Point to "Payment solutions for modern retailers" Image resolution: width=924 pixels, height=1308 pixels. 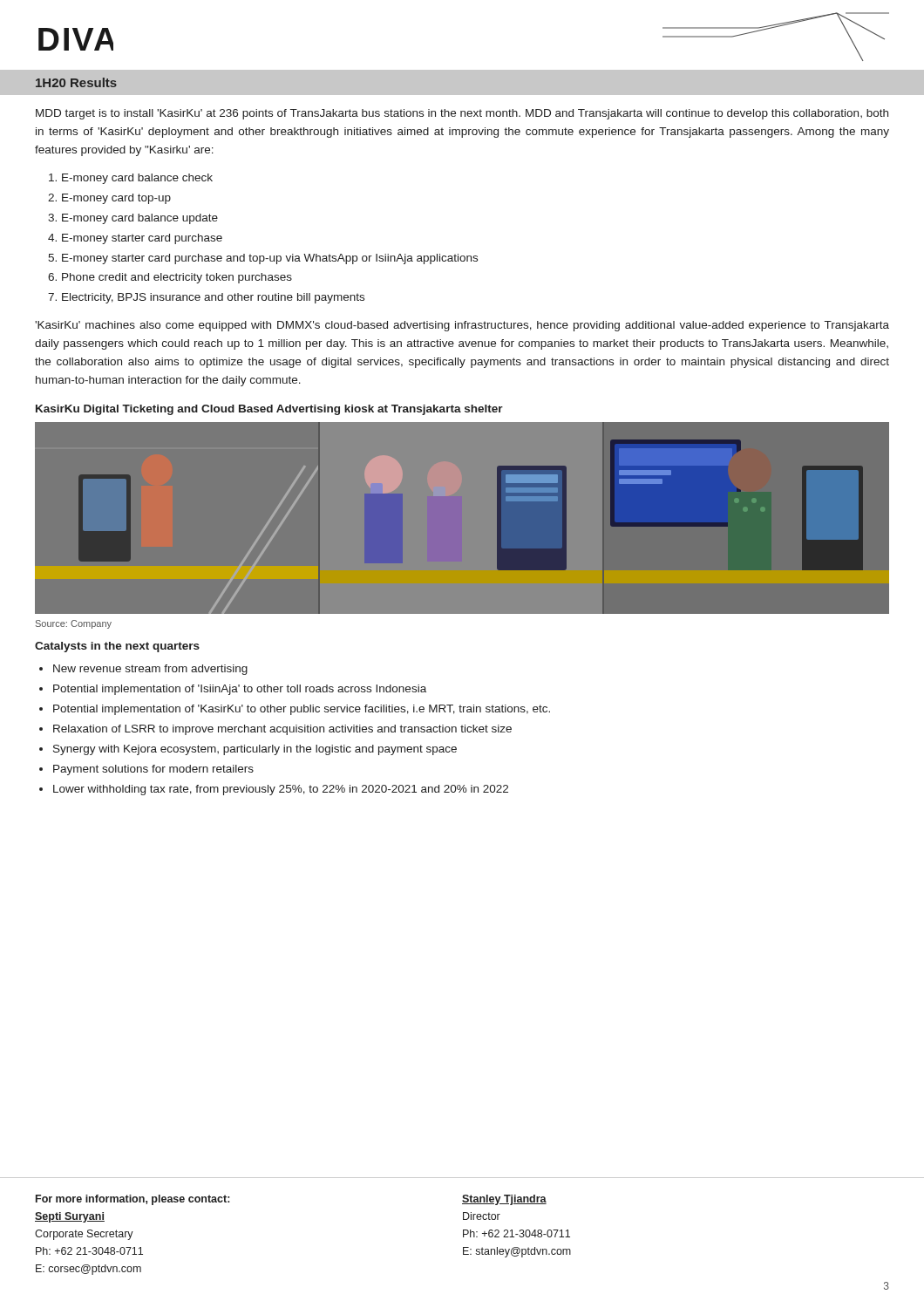153,768
